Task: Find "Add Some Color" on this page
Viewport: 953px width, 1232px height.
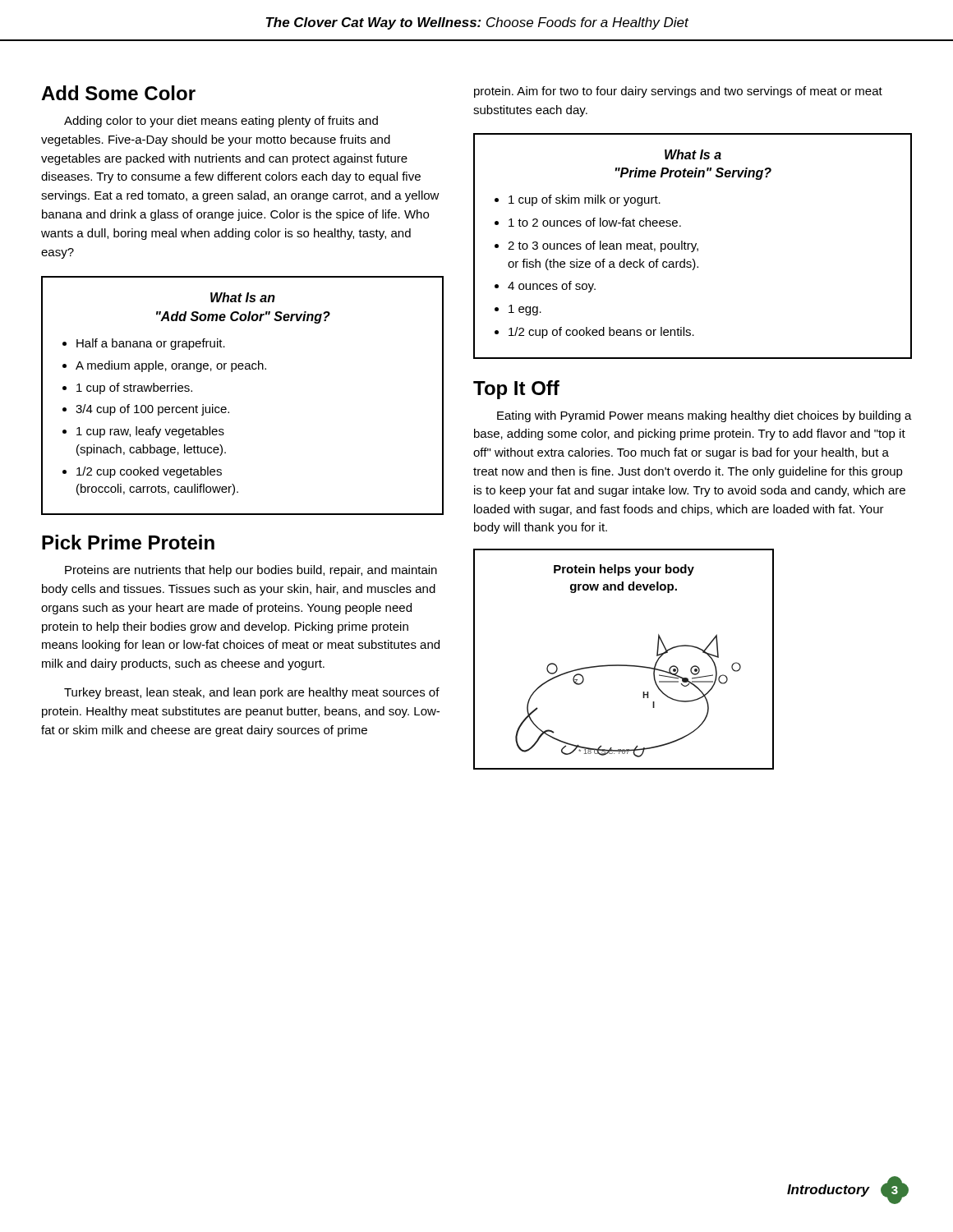Action: click(118, 93)
